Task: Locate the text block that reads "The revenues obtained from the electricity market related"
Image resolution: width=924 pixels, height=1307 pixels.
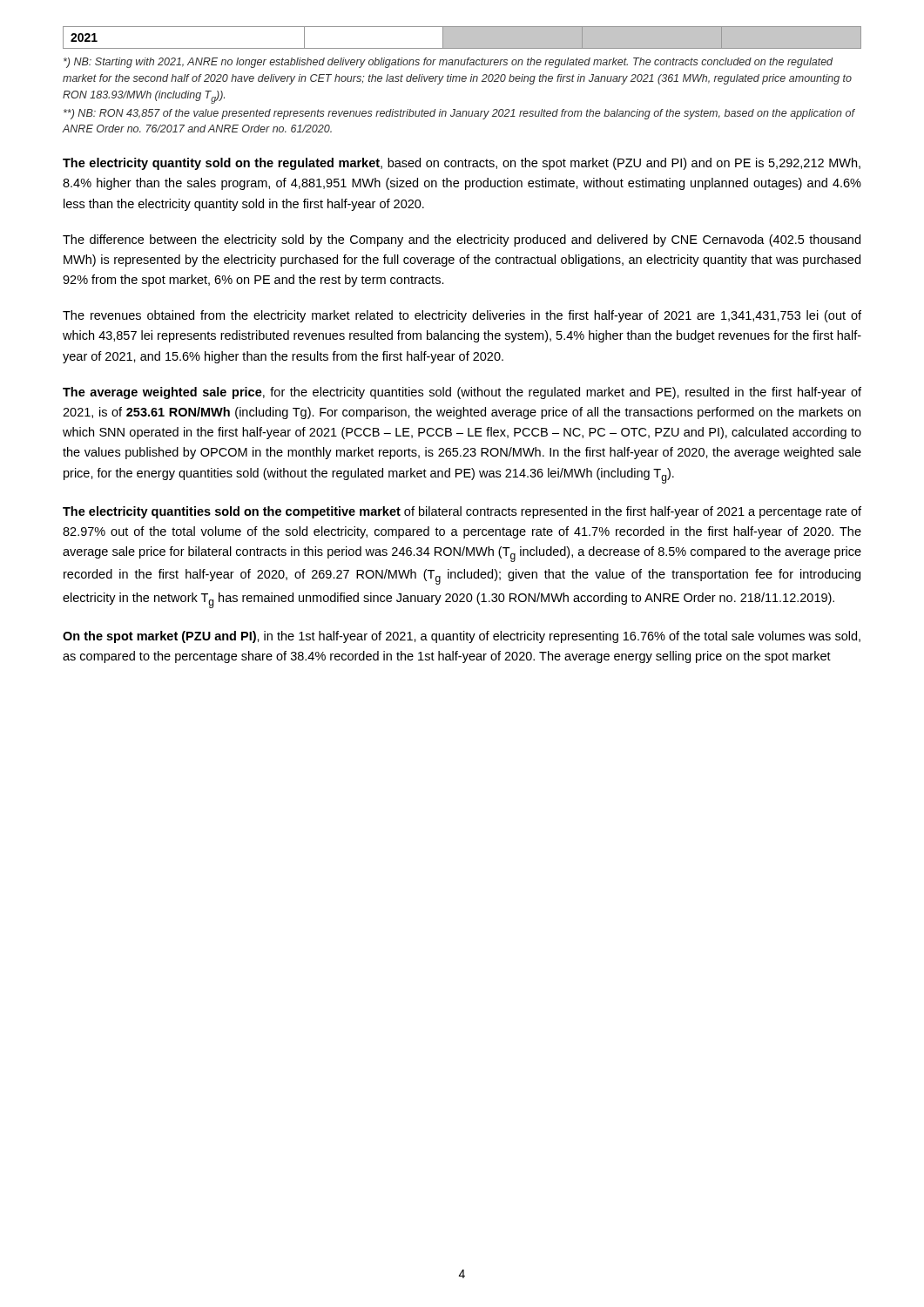Action: (462, 336)
